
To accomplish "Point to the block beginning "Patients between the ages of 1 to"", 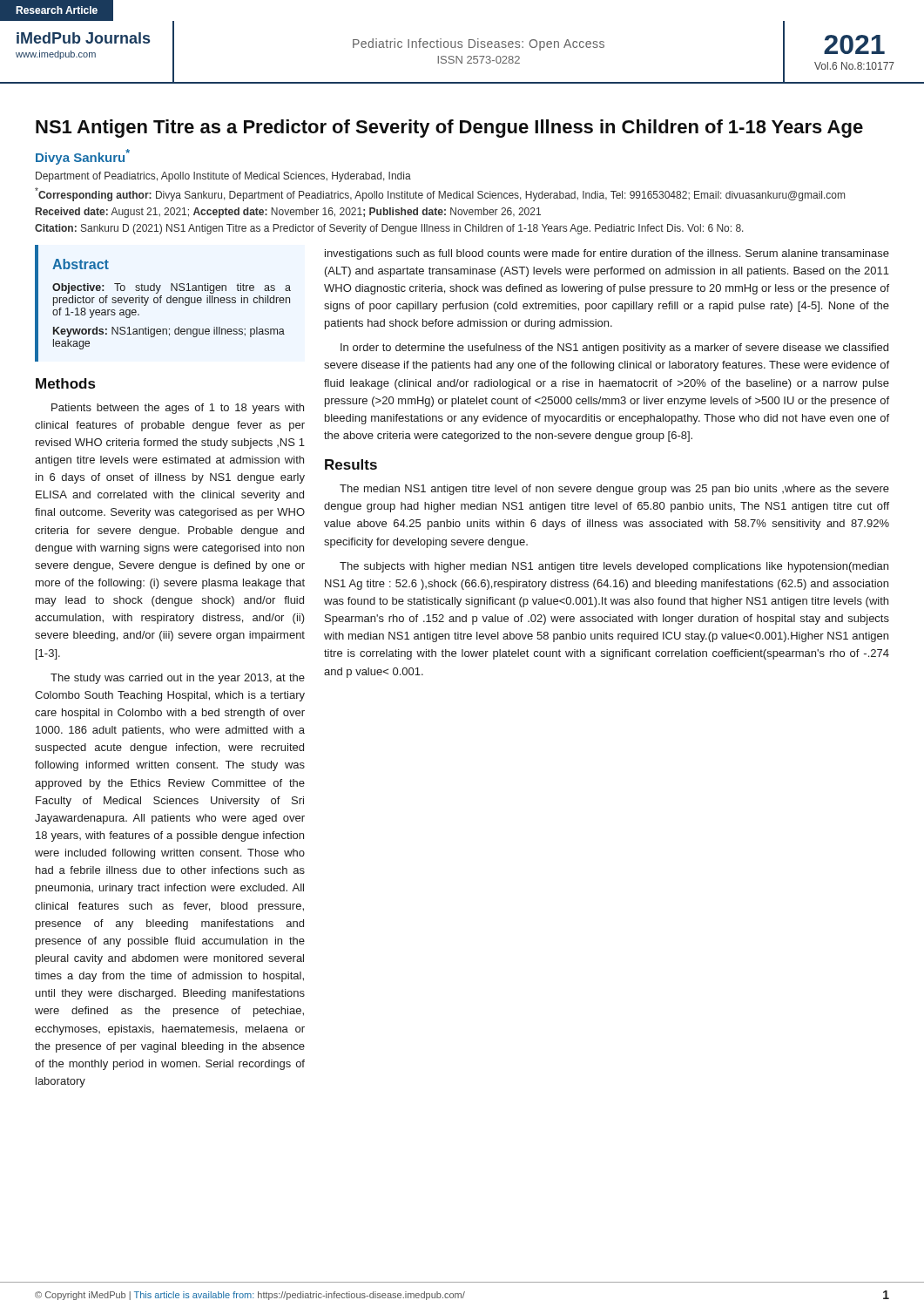I will tap(170, 530).
